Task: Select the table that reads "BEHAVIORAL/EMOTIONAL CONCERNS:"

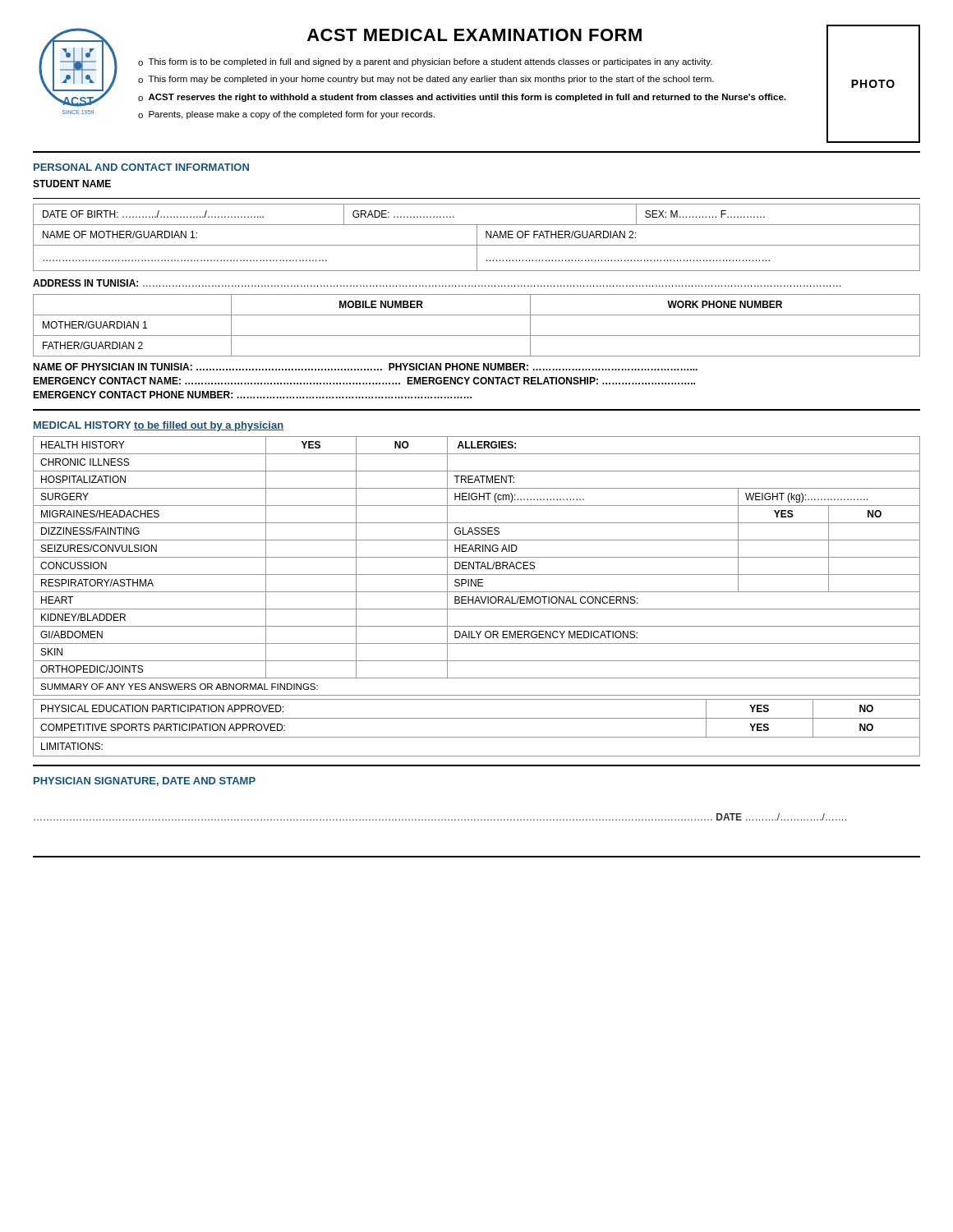Action: [476, 566]
